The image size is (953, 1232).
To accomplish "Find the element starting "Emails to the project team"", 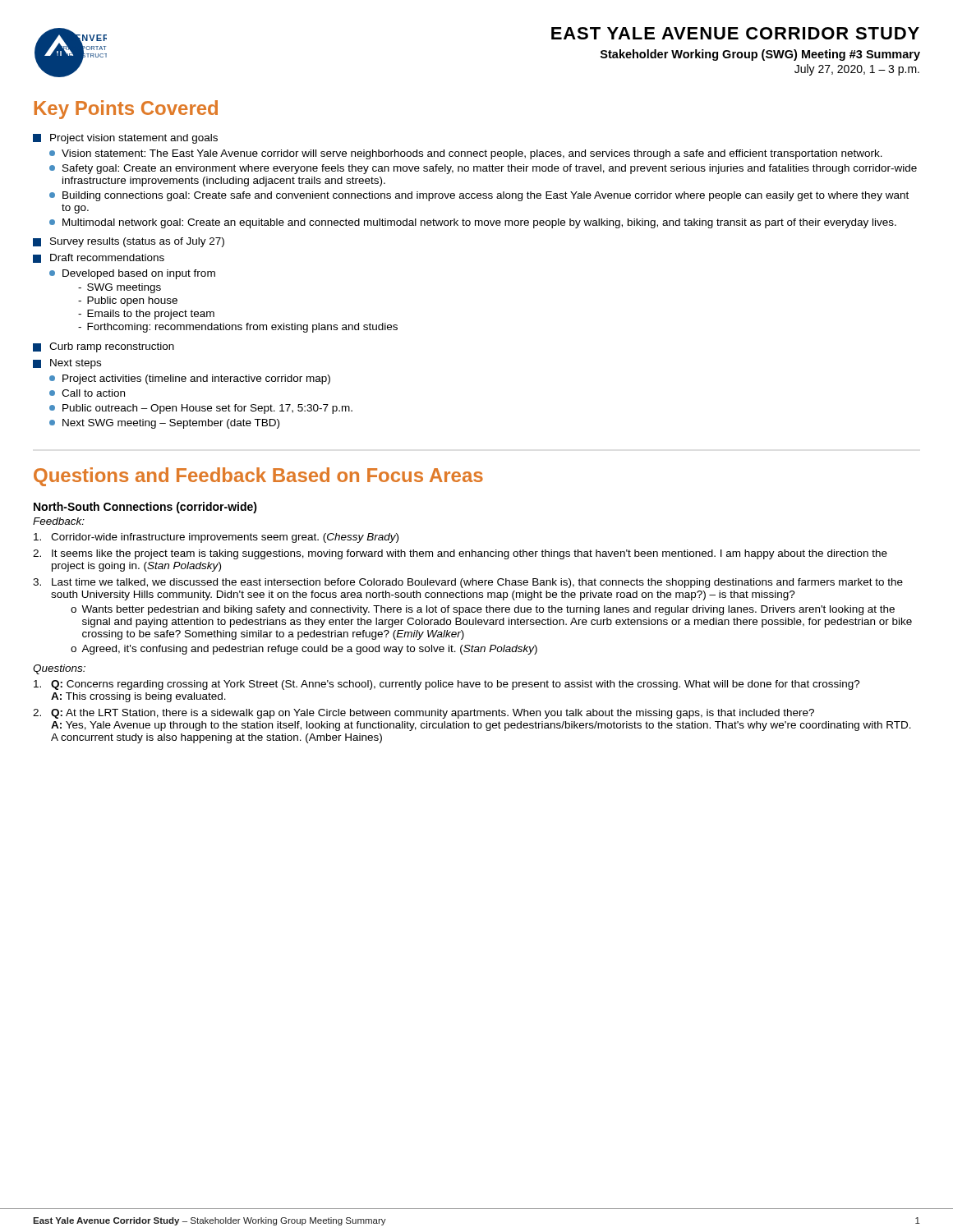I will 151,313.
